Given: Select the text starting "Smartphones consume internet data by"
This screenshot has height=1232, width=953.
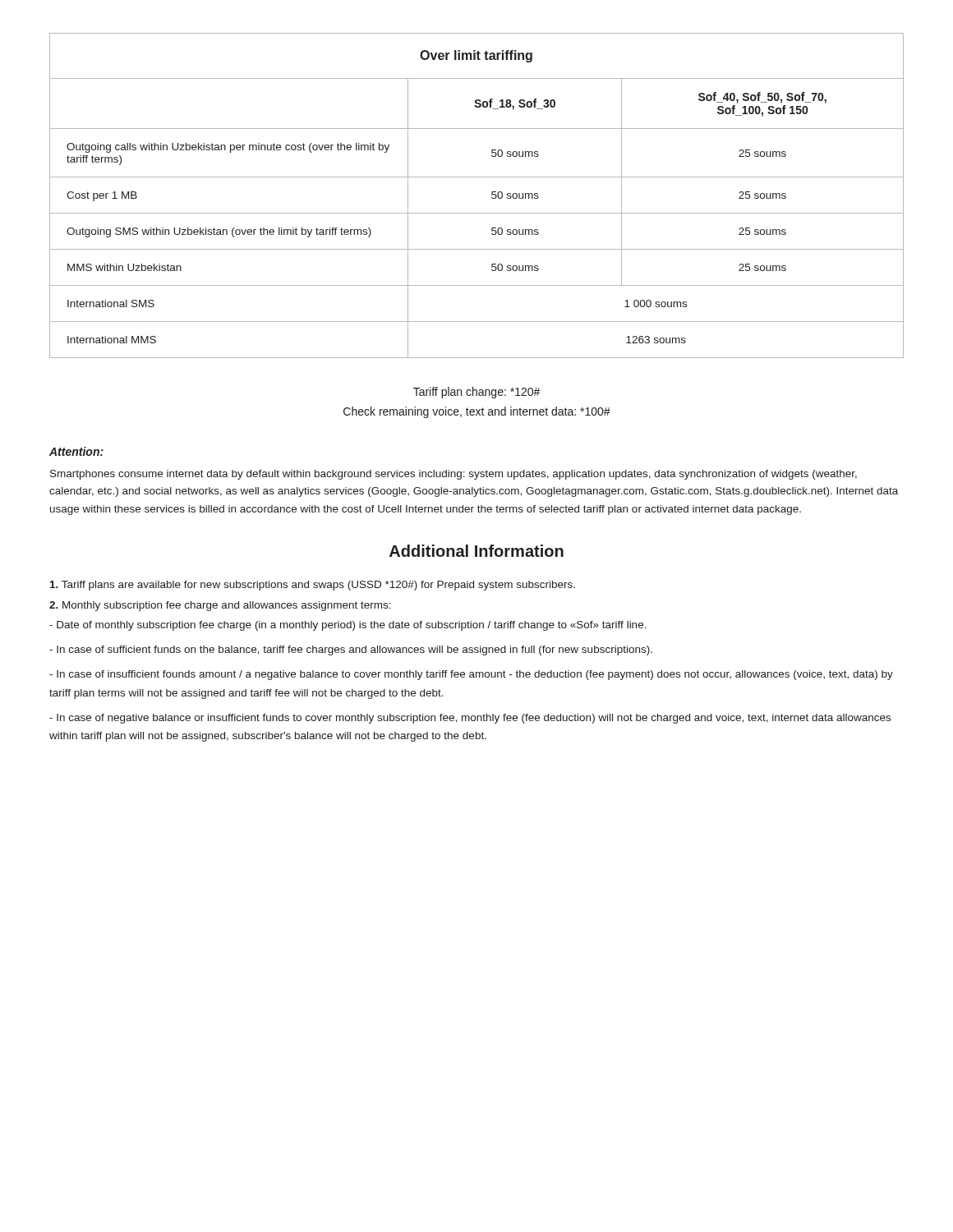Looking at the screenshot, I should tap(474, 491).
